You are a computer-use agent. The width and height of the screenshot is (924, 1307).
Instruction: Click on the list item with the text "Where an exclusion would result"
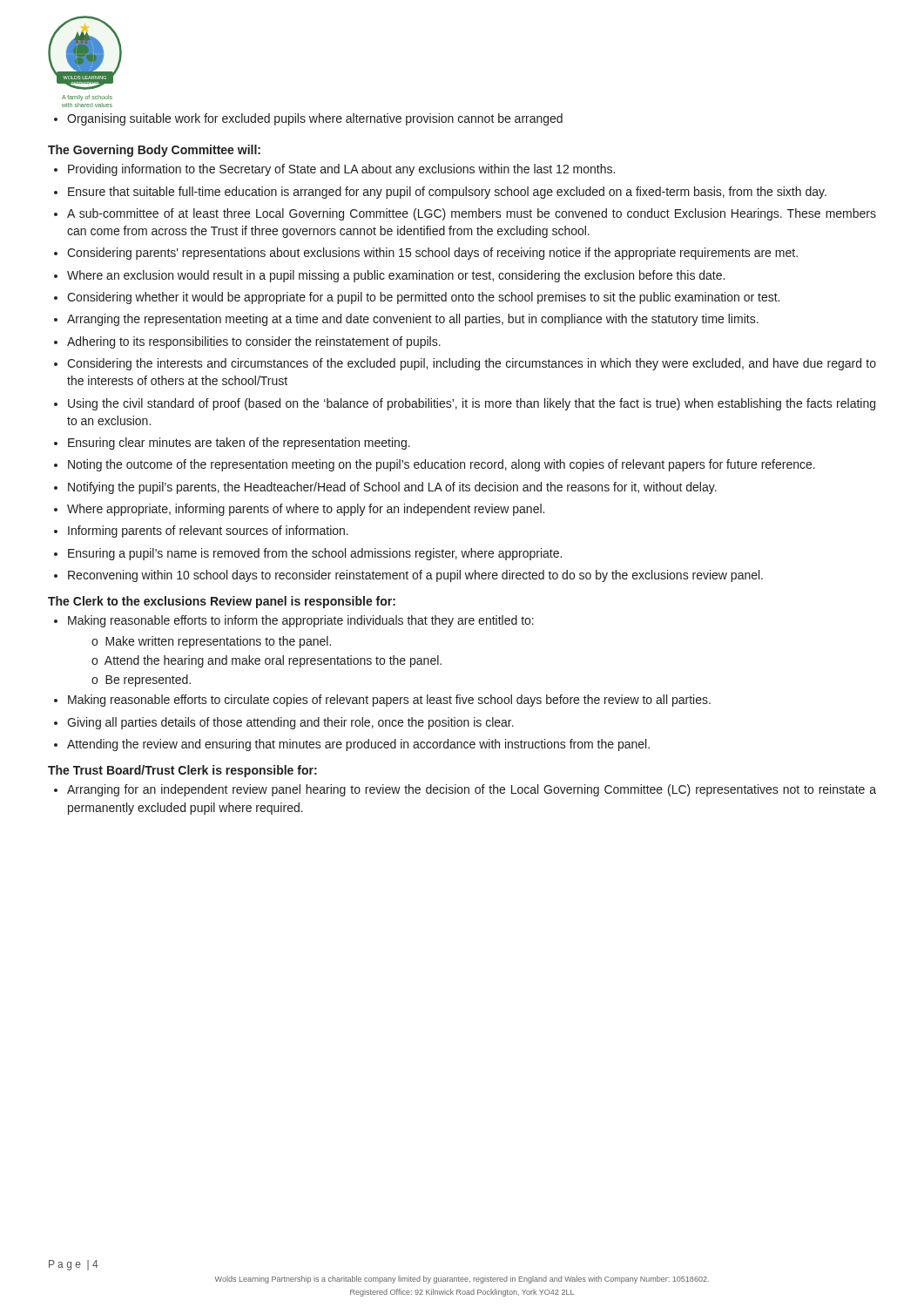tap(462, 275)
